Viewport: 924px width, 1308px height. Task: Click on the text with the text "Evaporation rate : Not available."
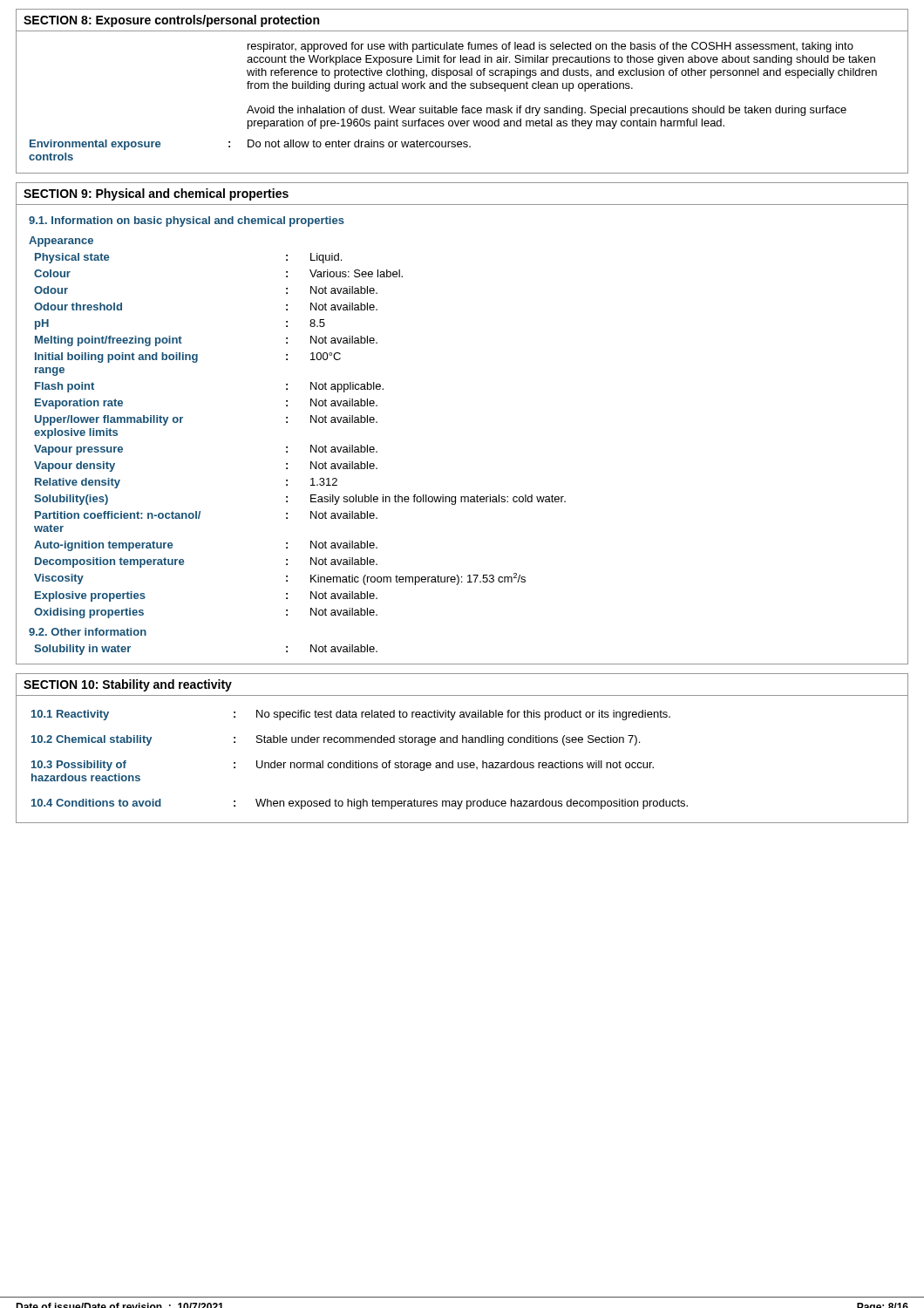(77, 403)
